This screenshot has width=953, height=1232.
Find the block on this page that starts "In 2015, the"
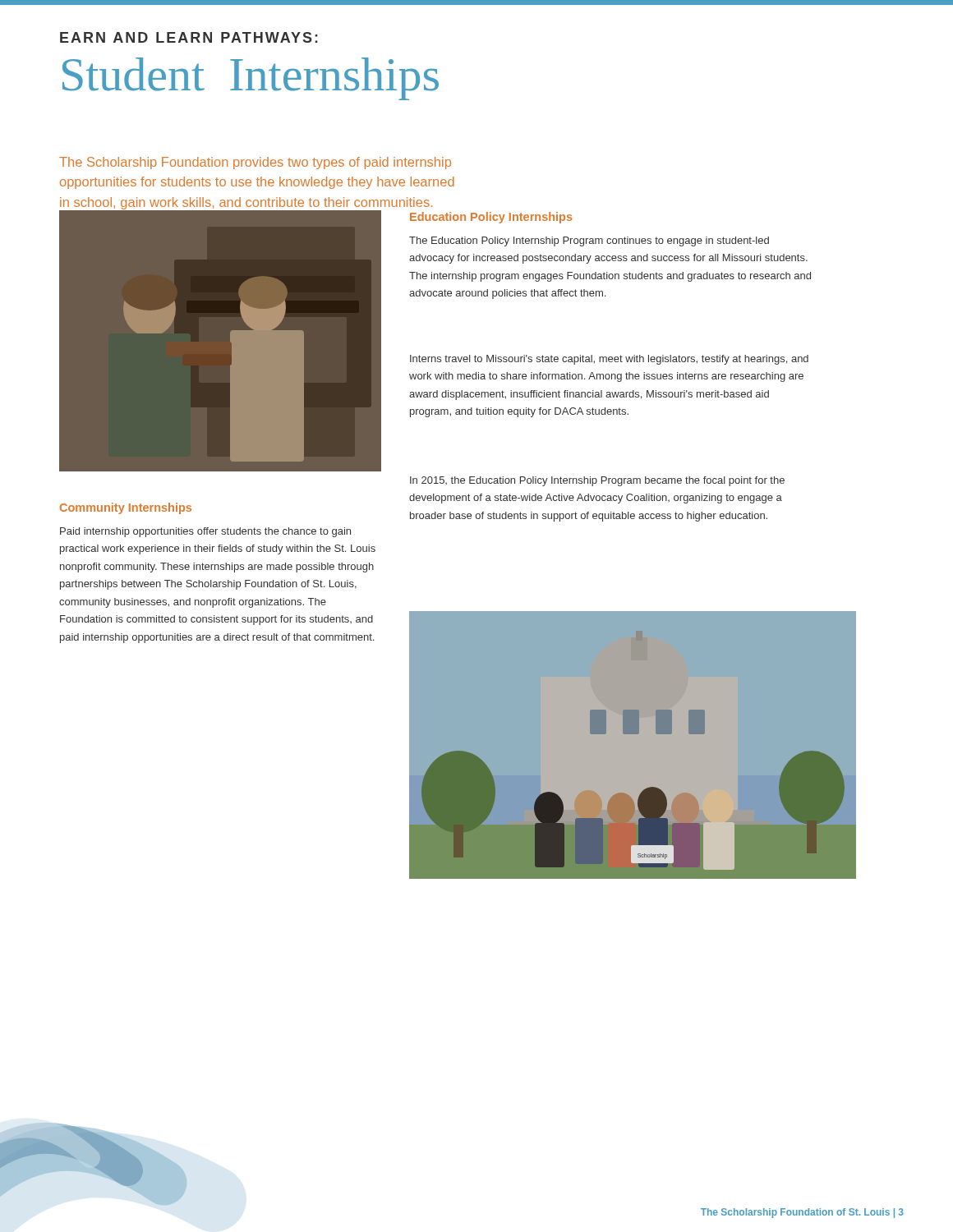coord(611,498)
